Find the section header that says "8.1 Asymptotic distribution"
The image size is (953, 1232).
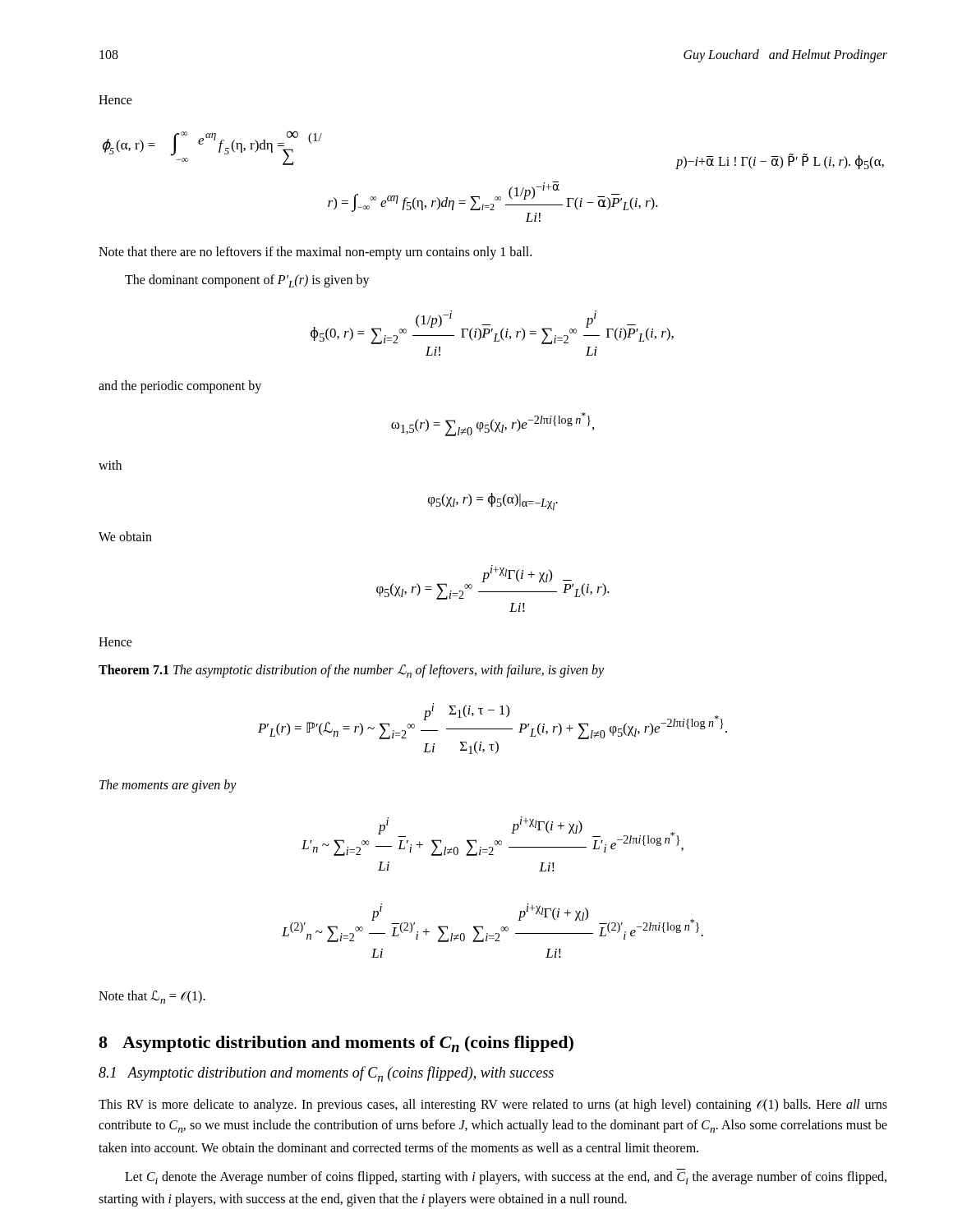tap(326, 1074)
